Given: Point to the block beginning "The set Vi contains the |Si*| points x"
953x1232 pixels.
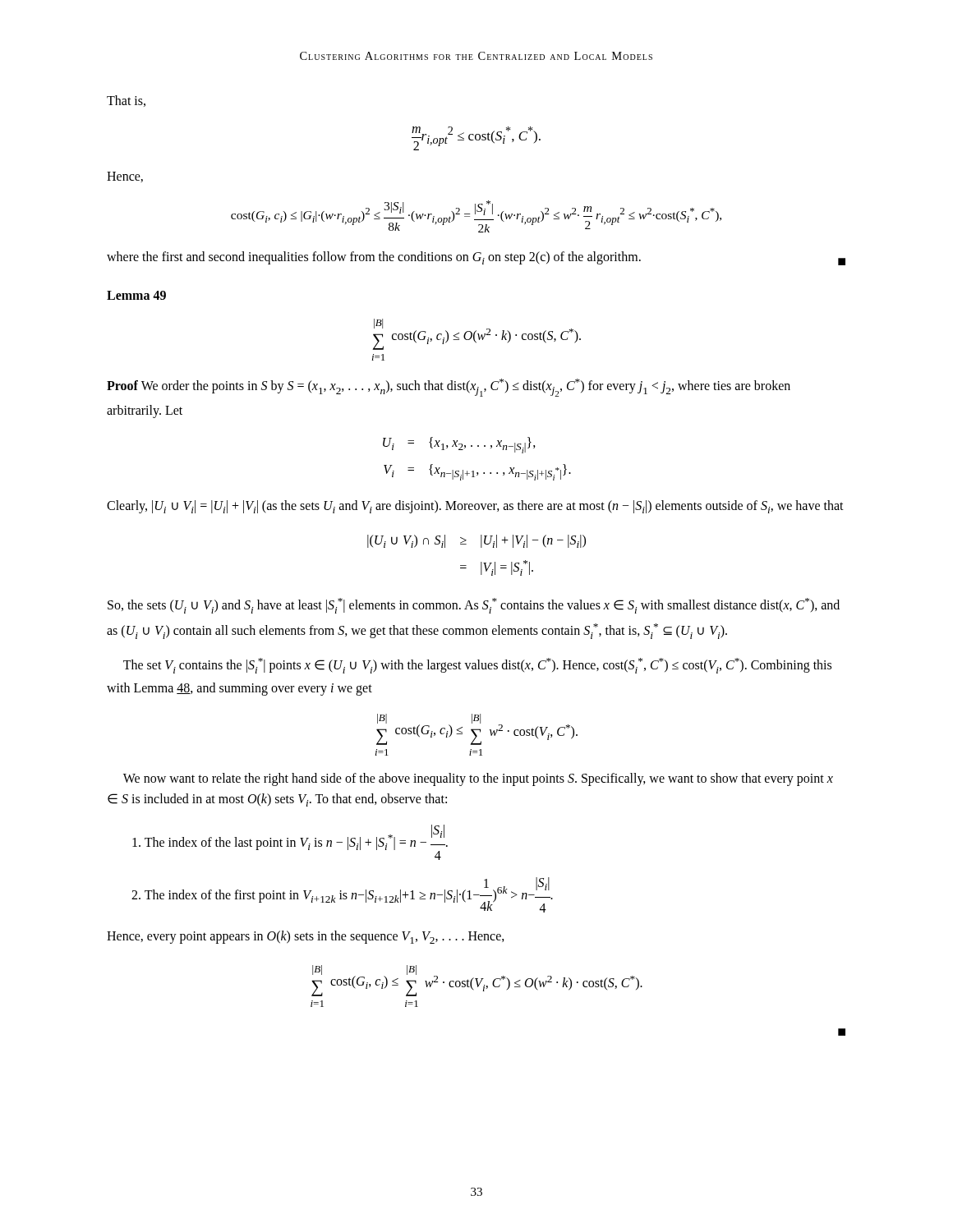Looking at the screenshot, I should pos(469,674).
